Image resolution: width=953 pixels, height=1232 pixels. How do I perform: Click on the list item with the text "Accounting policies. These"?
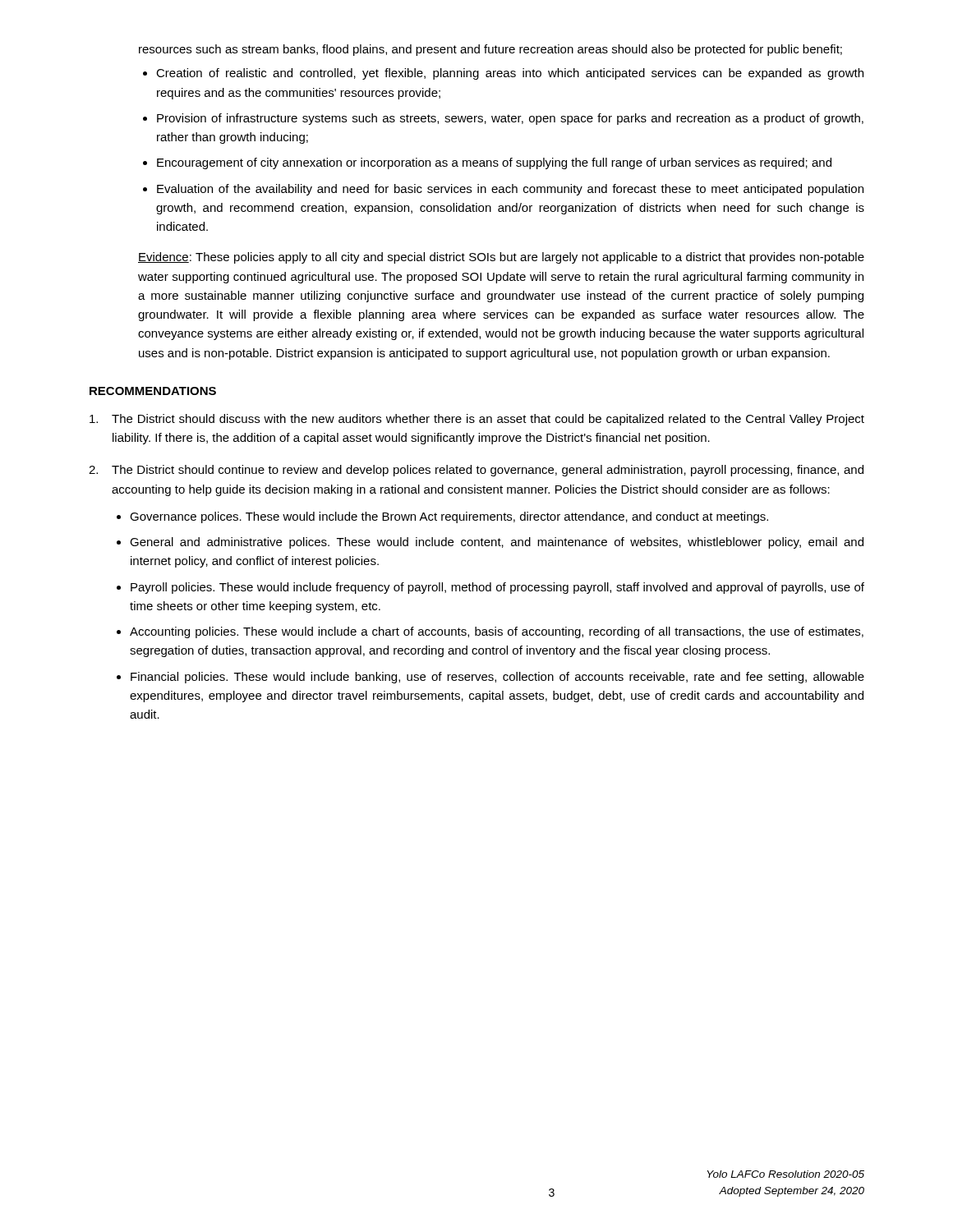click(x=497, y=641)
